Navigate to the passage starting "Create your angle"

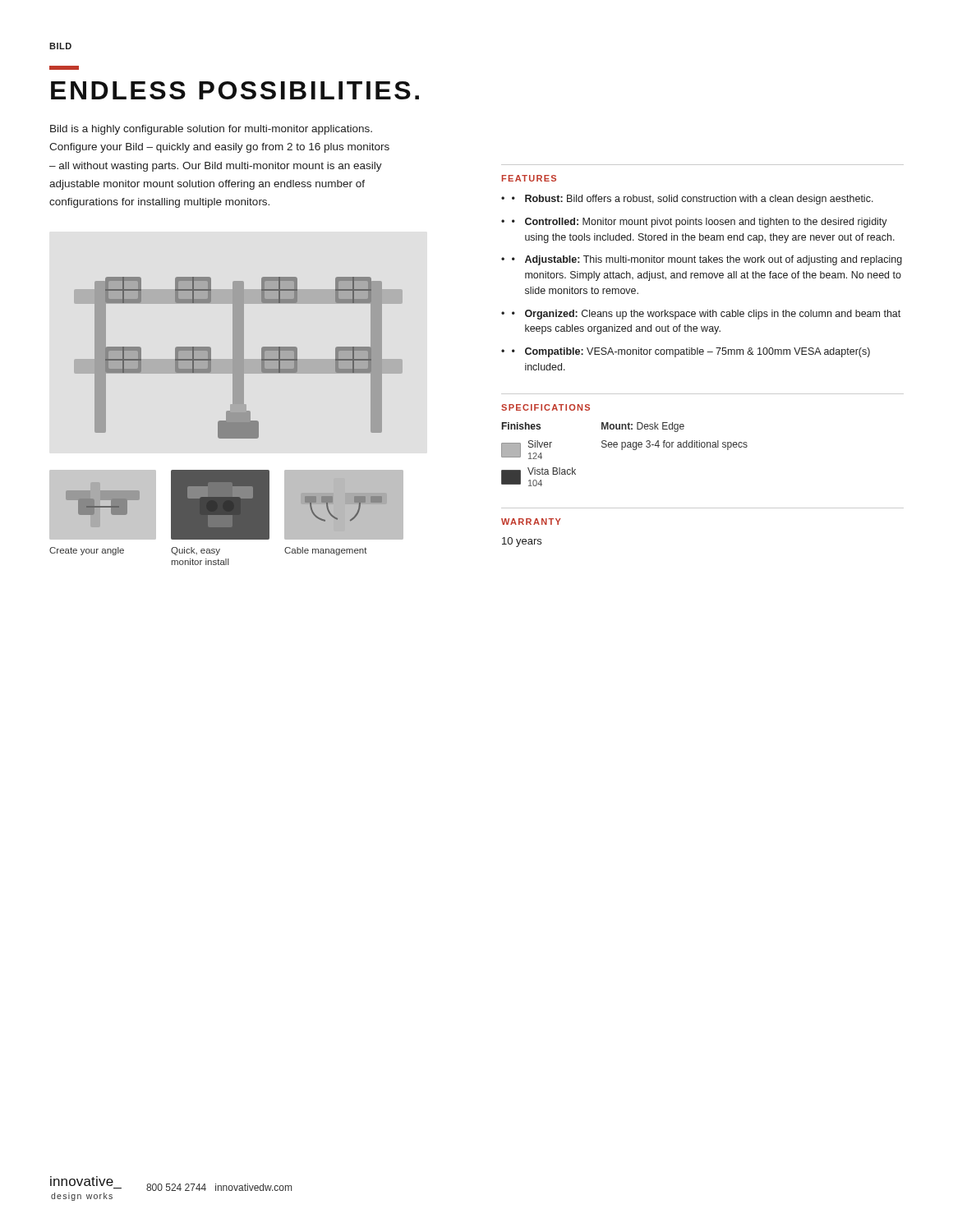[87, 550]
